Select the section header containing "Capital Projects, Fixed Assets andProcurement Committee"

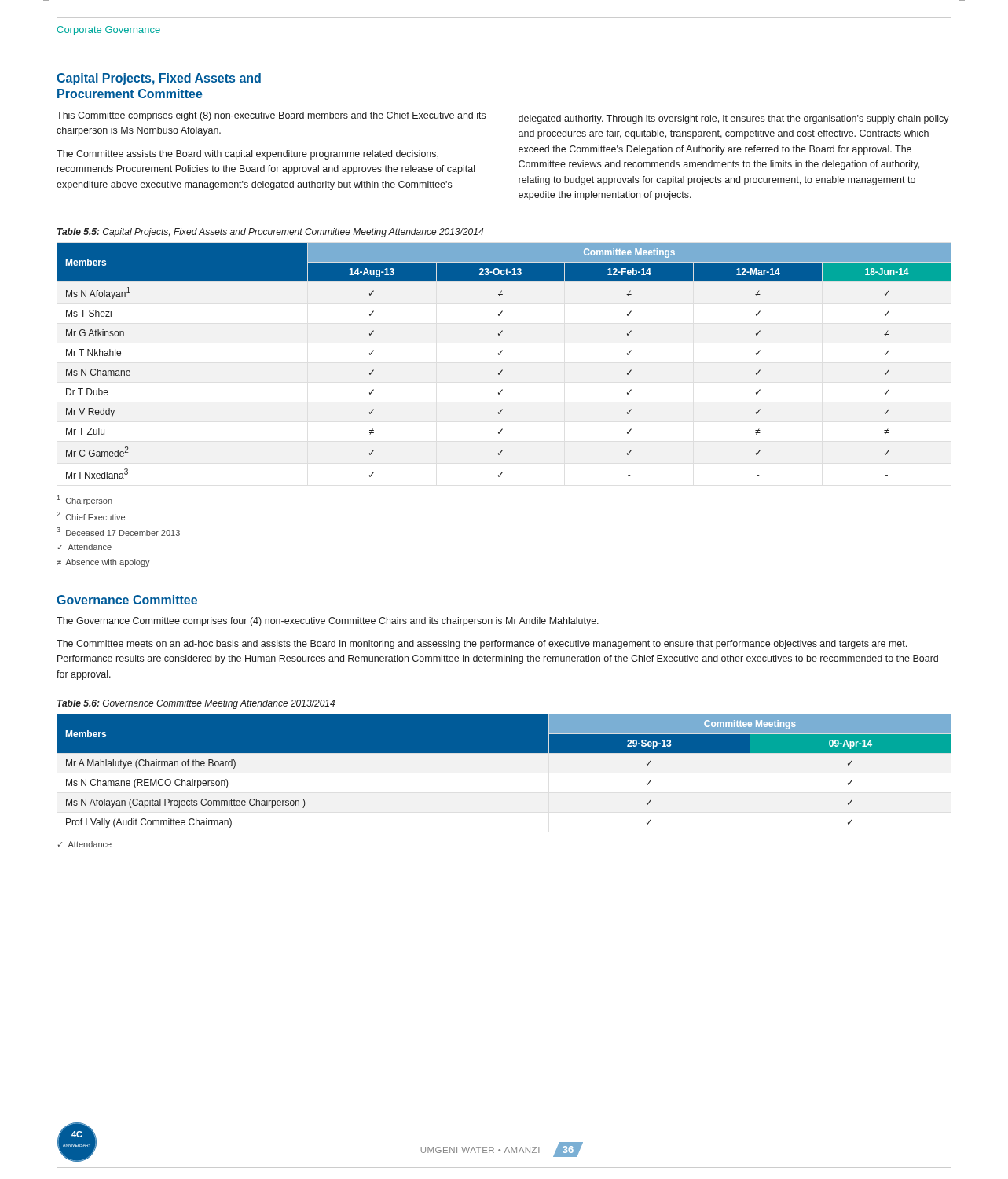(x=159, y=86)
